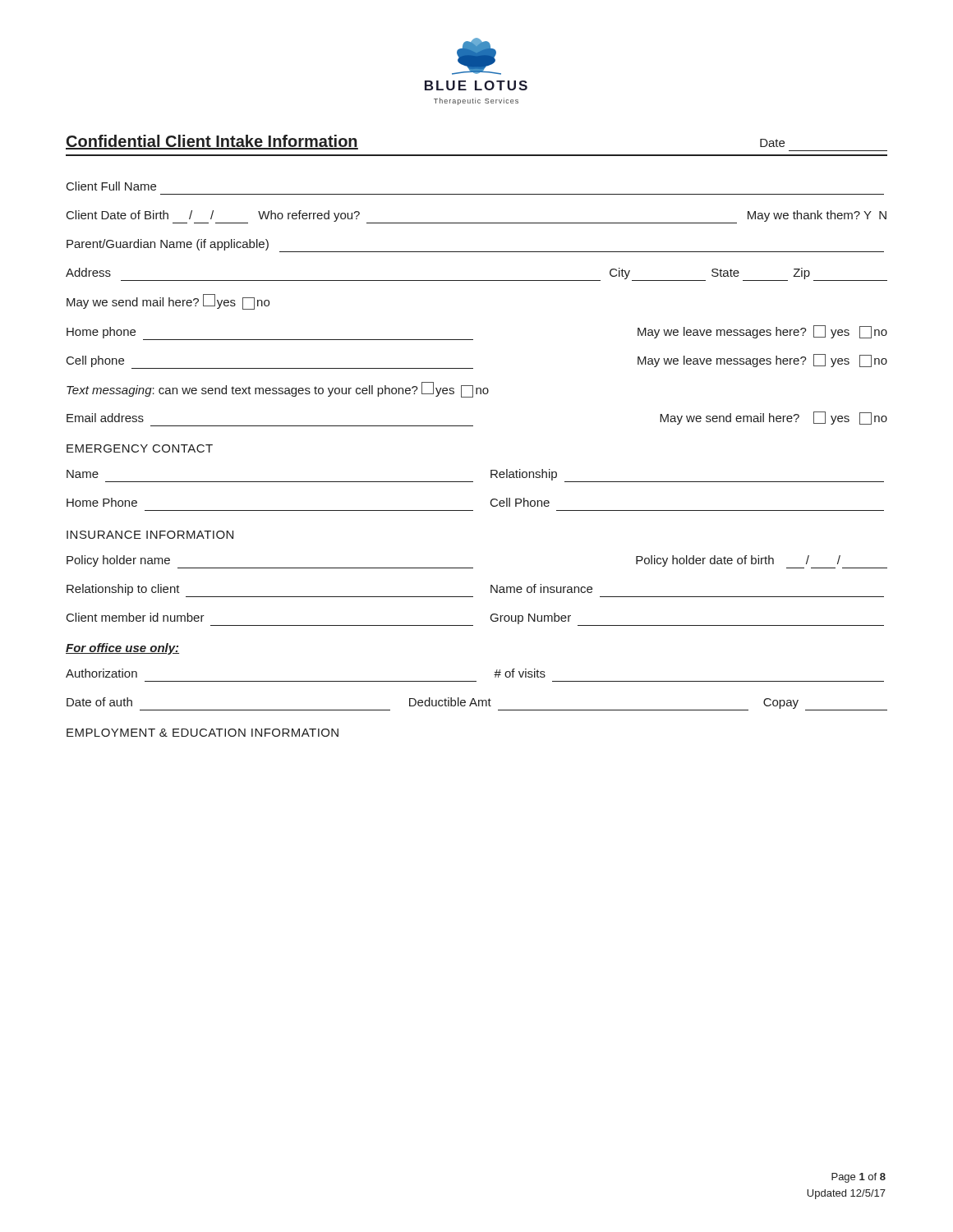Find the block on this page that starts "Text messaging: can we send text"
953x1232 pixels.
click(x=277, y=390)
